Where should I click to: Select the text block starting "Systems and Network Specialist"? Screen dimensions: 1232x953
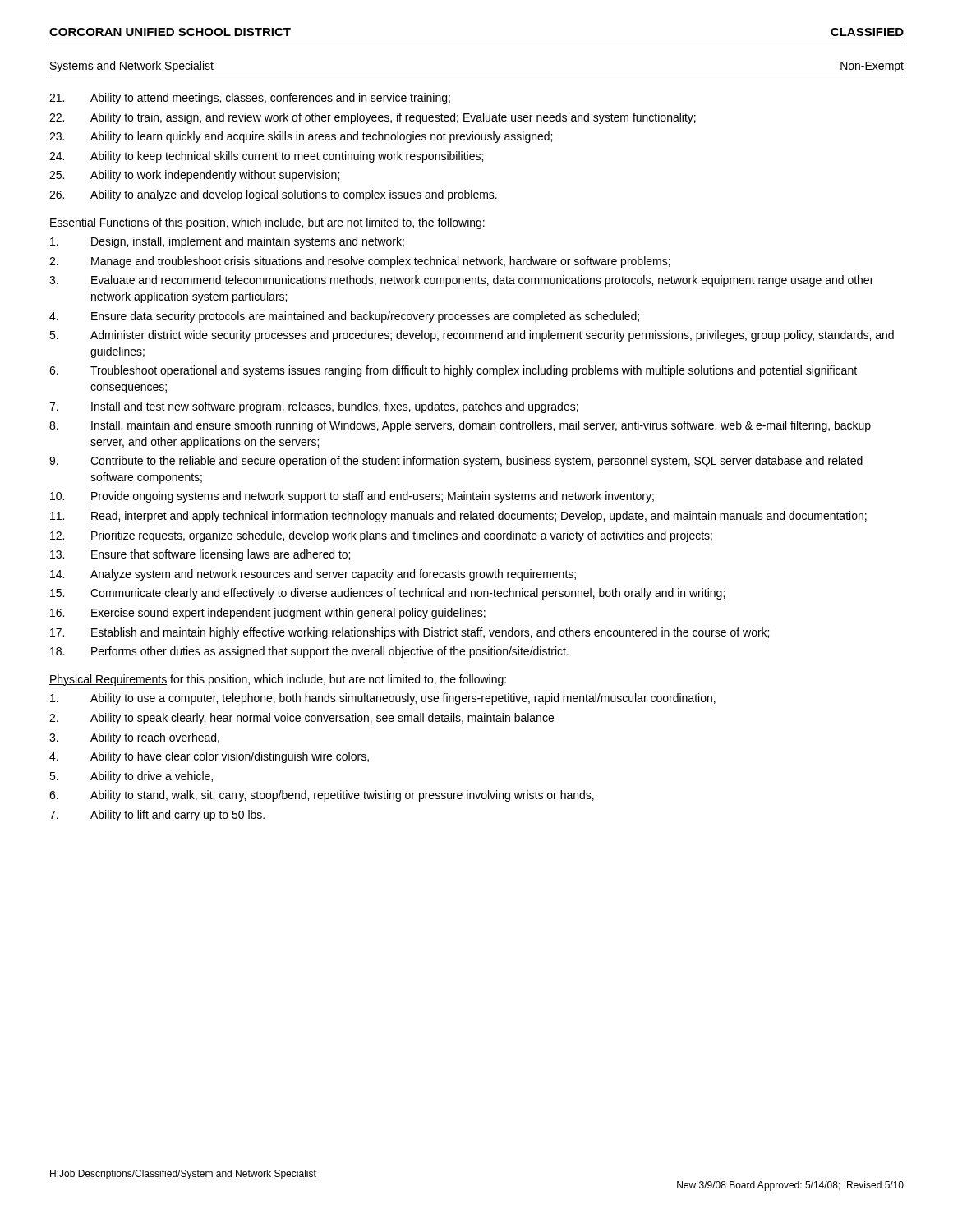(131, 66)
